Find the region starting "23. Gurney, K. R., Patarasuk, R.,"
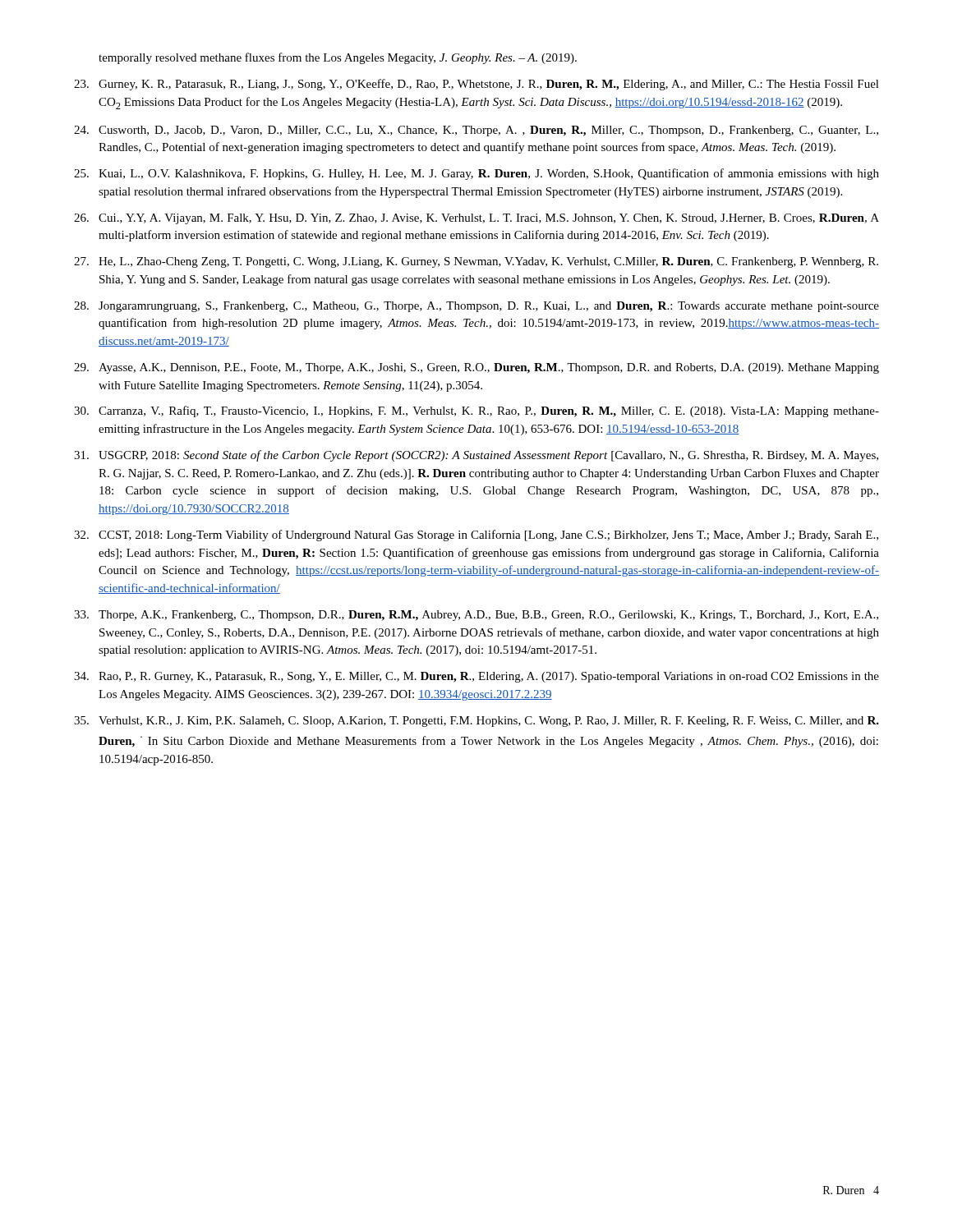Image resolution: width=953 pixels, height=1232 pixels. coord(476,94)
